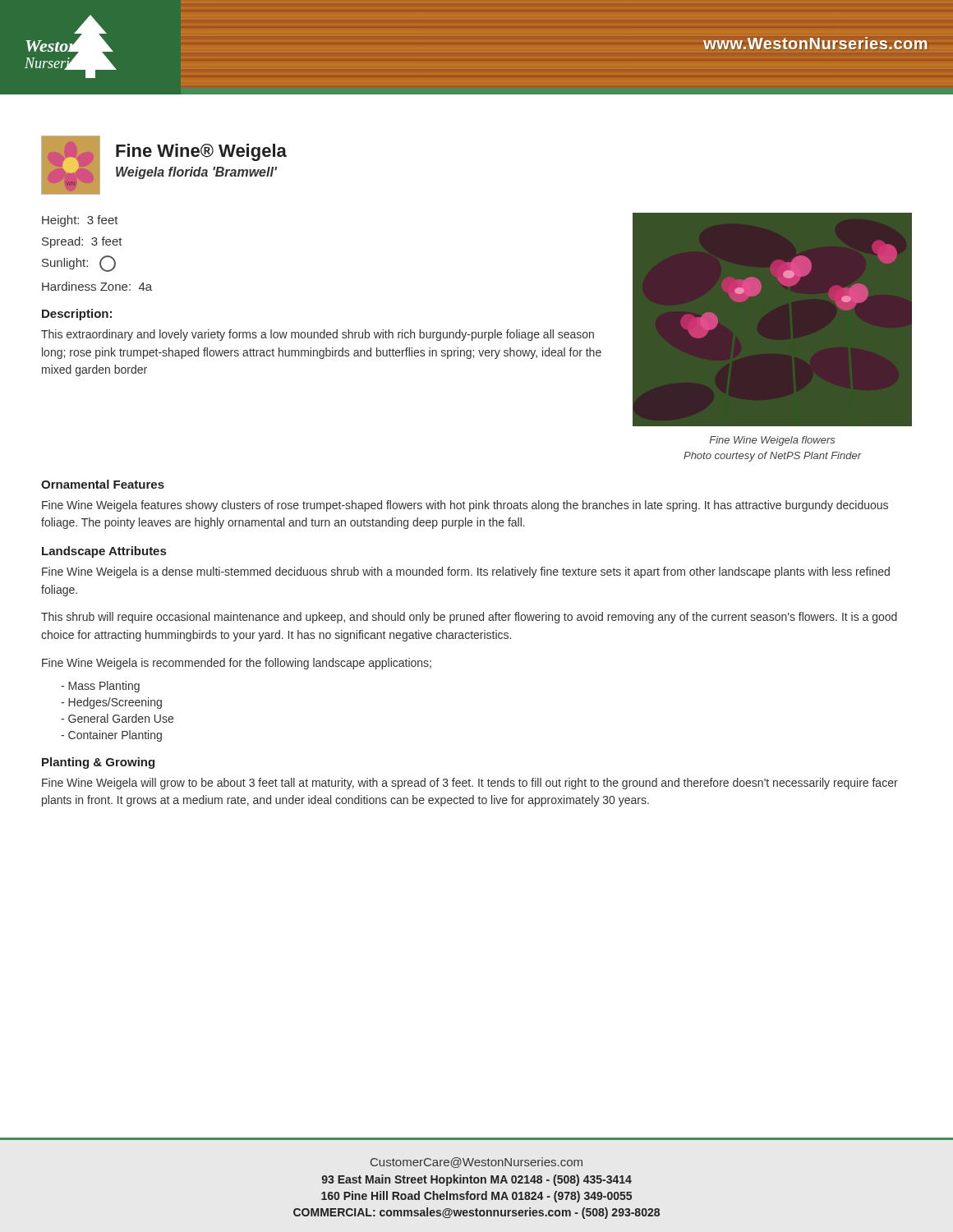
Task: Point to the block beginning "This extraordinary and lovely"
Action: [321, 352]
